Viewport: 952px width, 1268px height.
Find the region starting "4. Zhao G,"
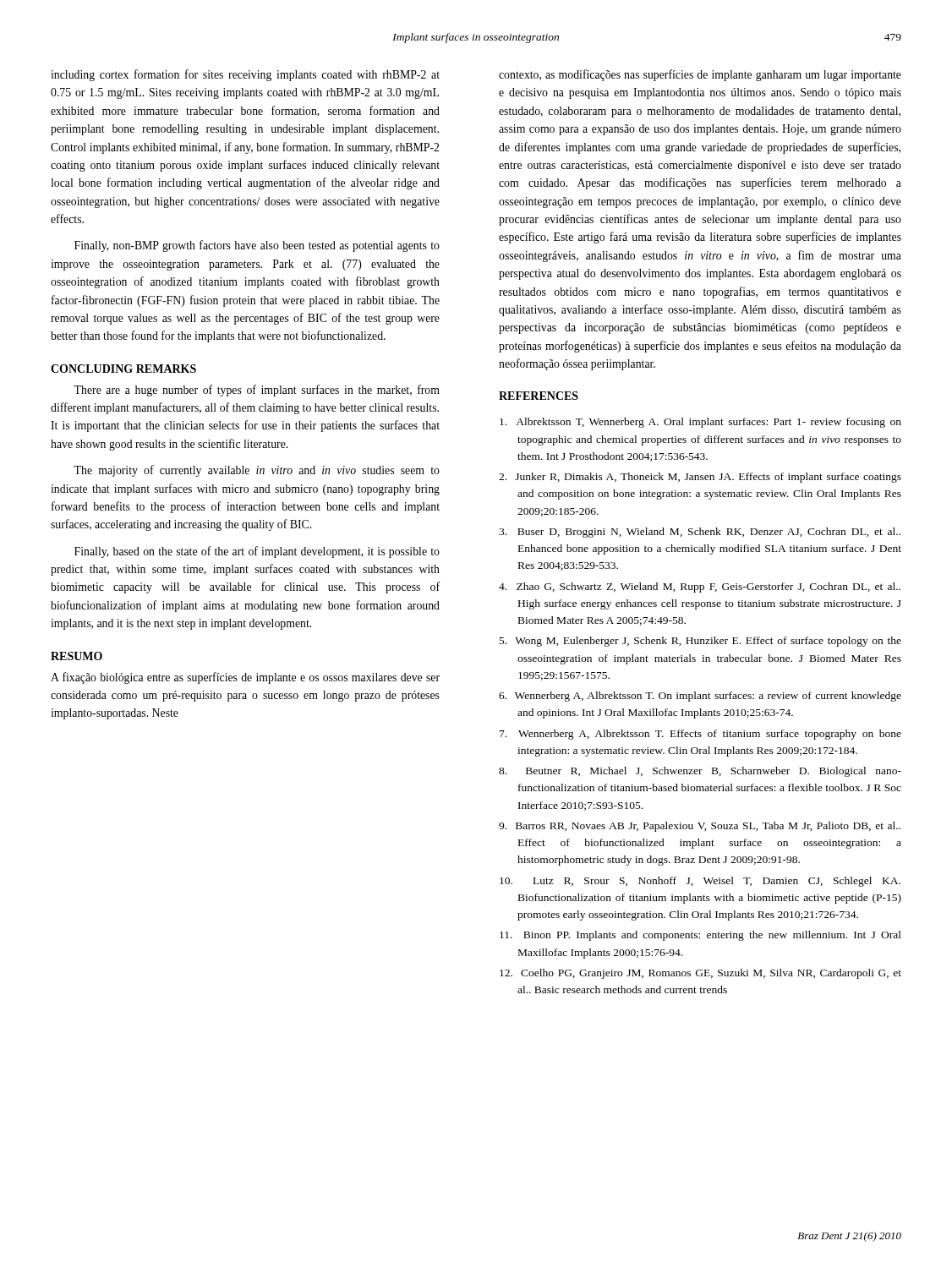pyautogui.click(x=700, y=603)
